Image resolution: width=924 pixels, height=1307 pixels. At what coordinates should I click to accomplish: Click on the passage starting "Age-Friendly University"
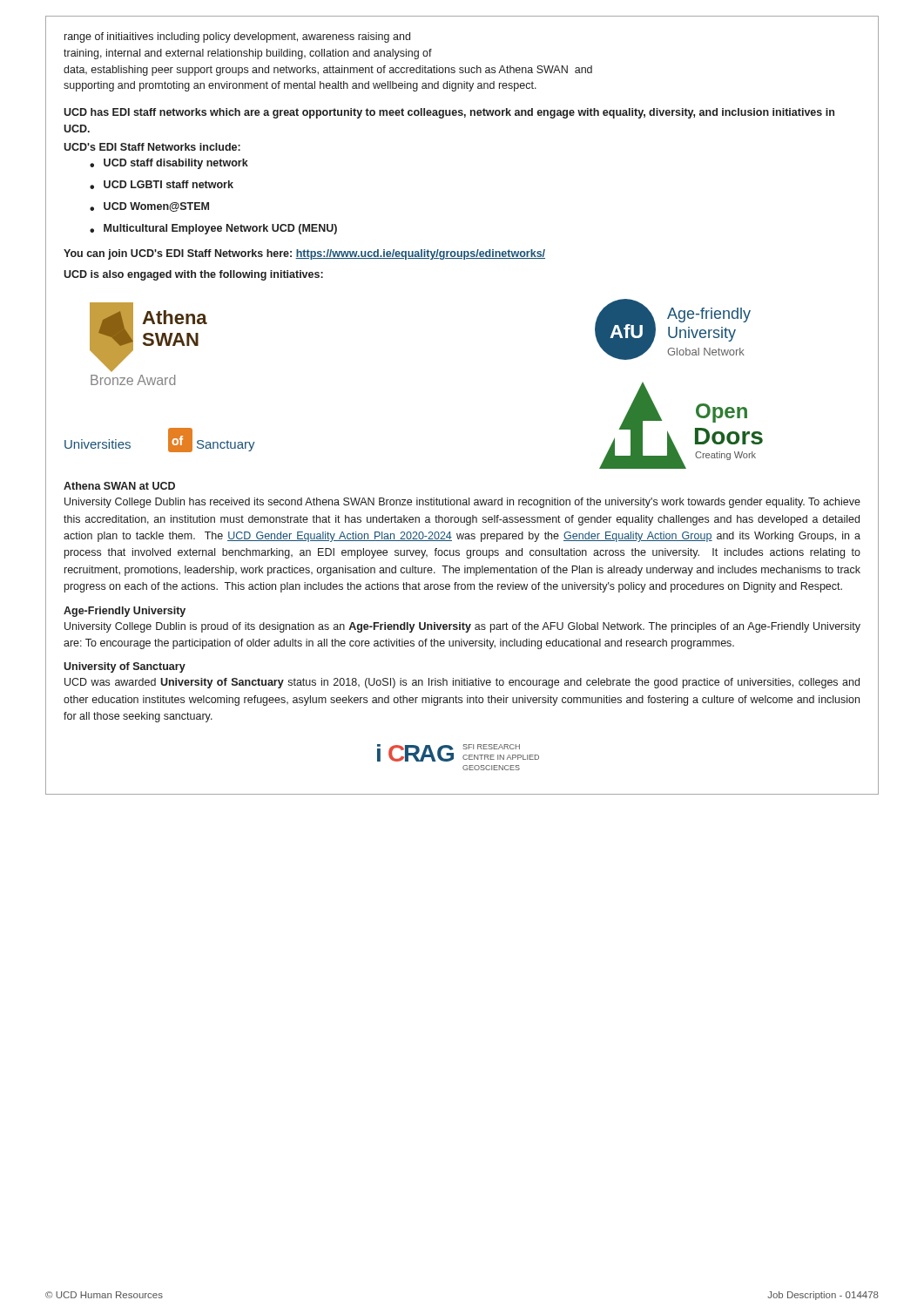pos(125,610)
